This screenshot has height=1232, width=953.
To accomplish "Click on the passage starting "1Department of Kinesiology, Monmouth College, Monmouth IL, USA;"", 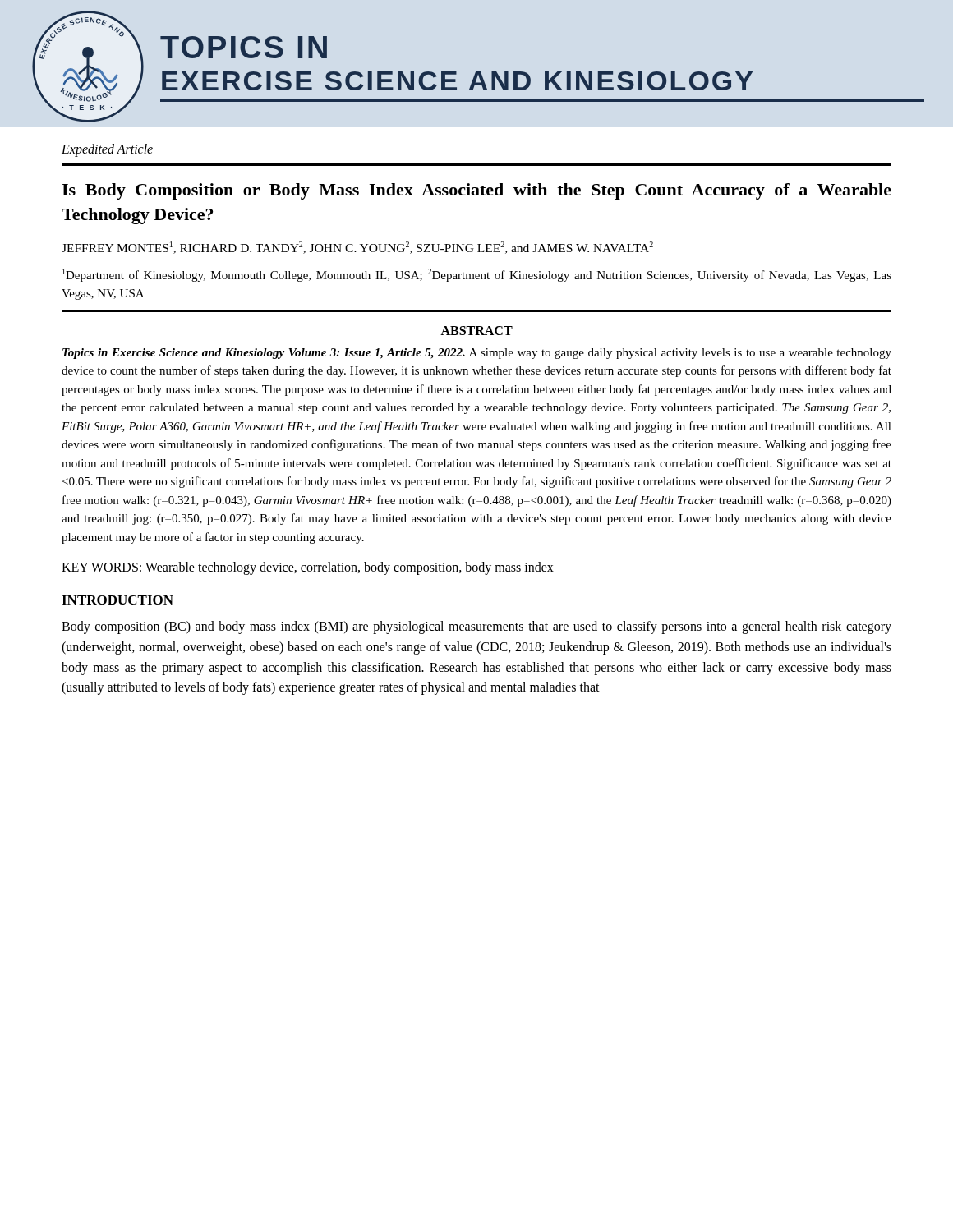I will click(x=476, y=283).
